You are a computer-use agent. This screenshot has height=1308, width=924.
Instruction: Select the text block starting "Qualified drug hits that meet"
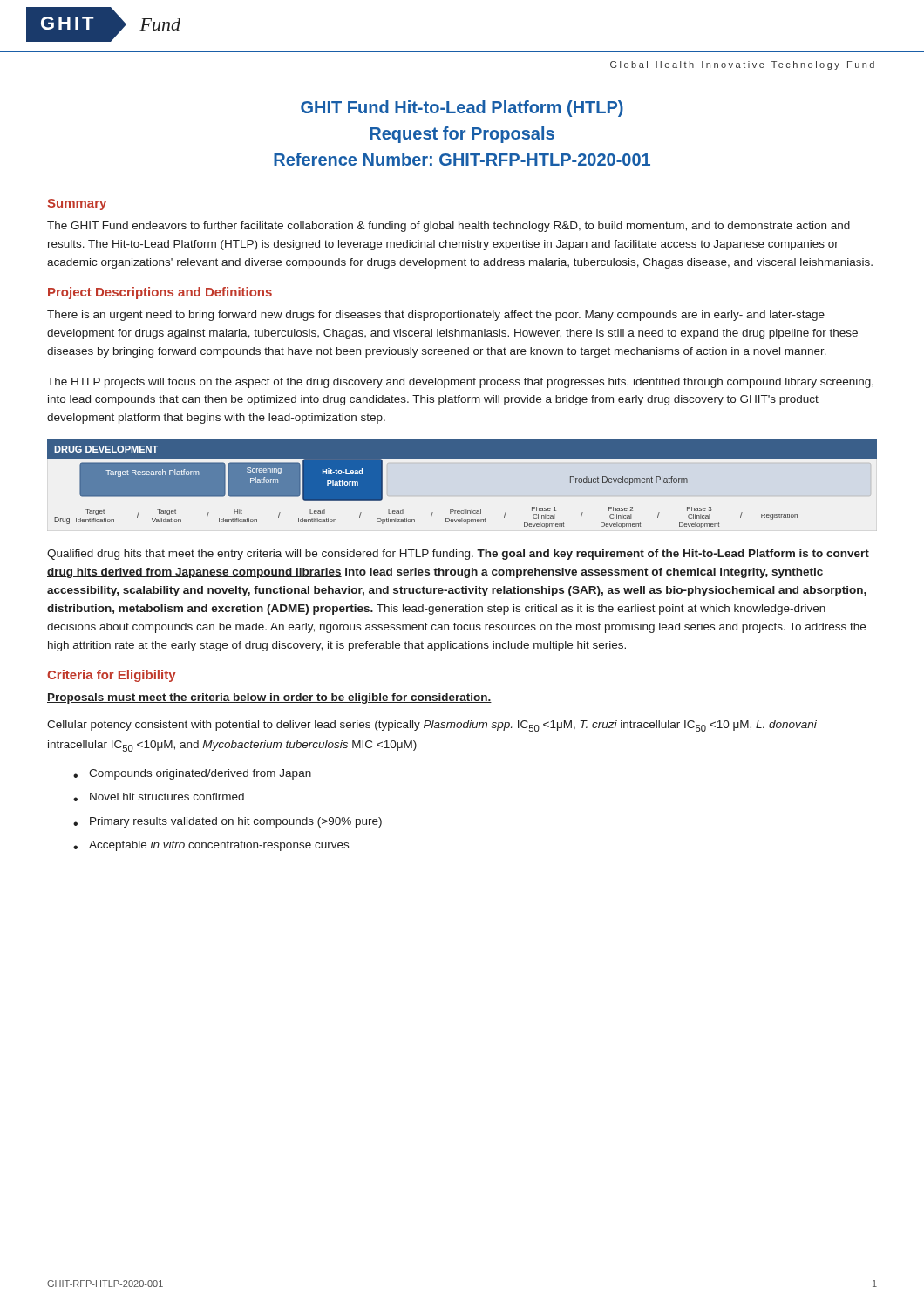coord(458,599)
